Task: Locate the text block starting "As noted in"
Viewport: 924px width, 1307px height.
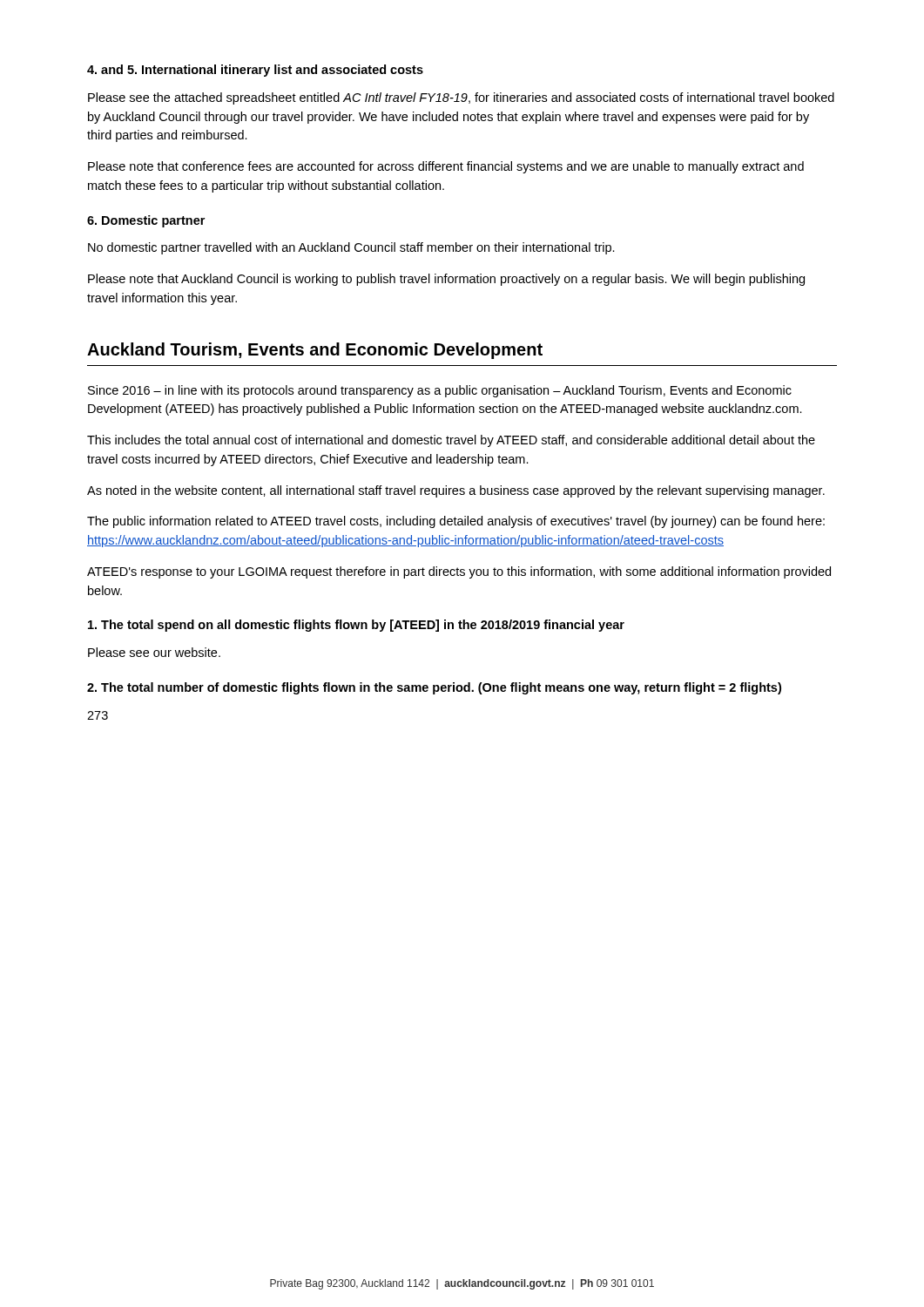Action: point(456,490)
